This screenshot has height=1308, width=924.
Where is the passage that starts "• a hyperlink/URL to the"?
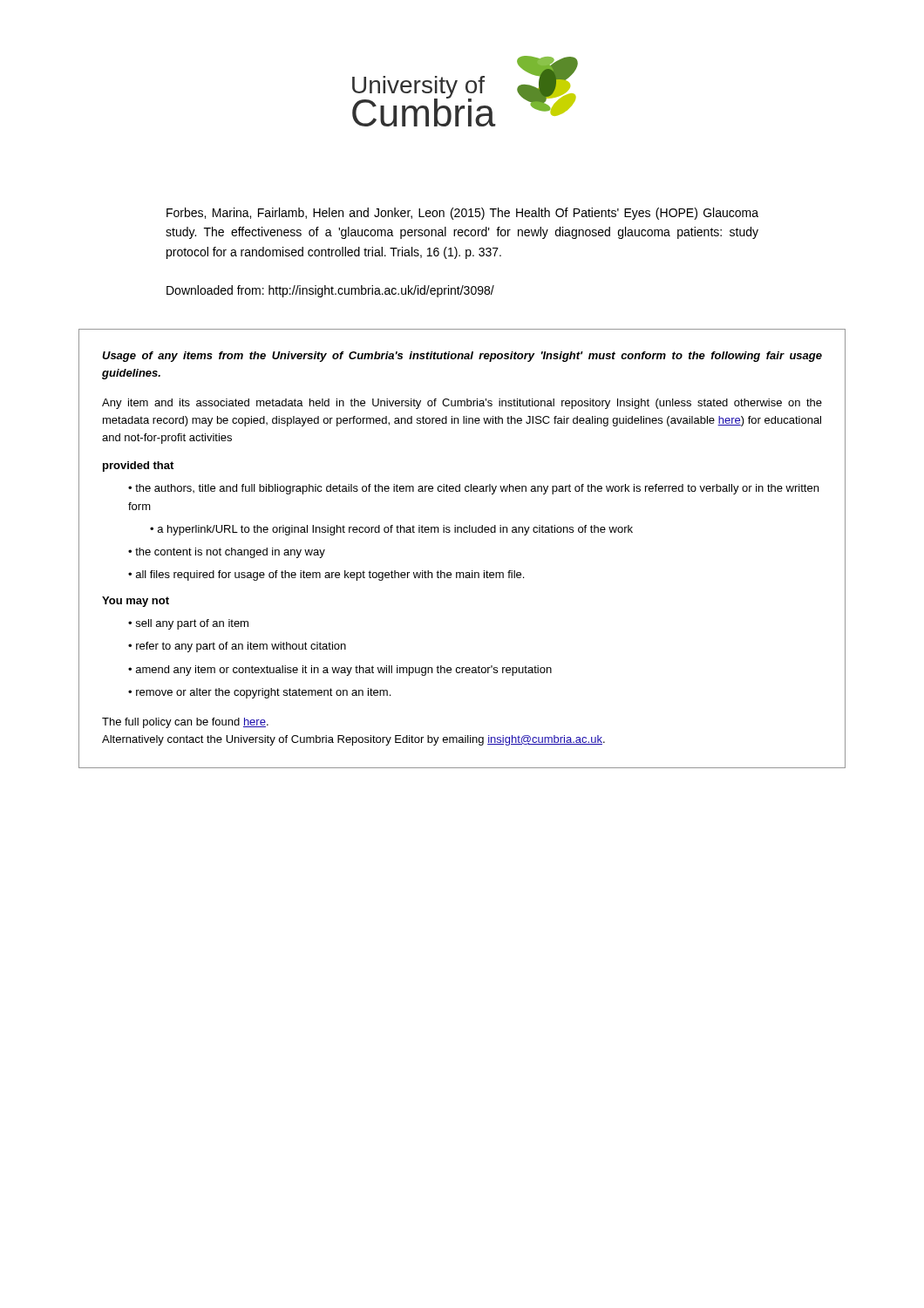click(x=391, y=529)
